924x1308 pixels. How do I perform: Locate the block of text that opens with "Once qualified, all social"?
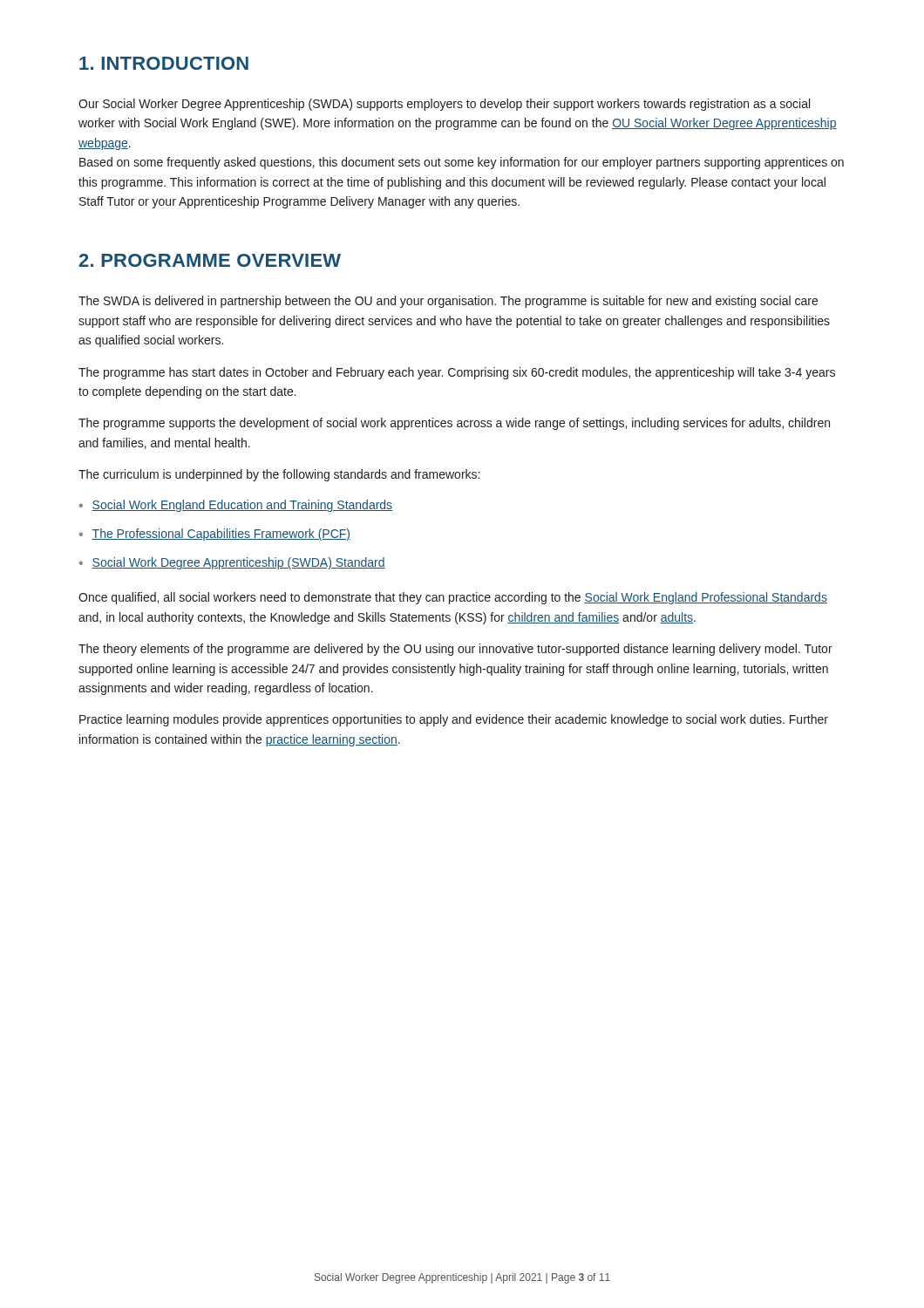pos(462,608)
